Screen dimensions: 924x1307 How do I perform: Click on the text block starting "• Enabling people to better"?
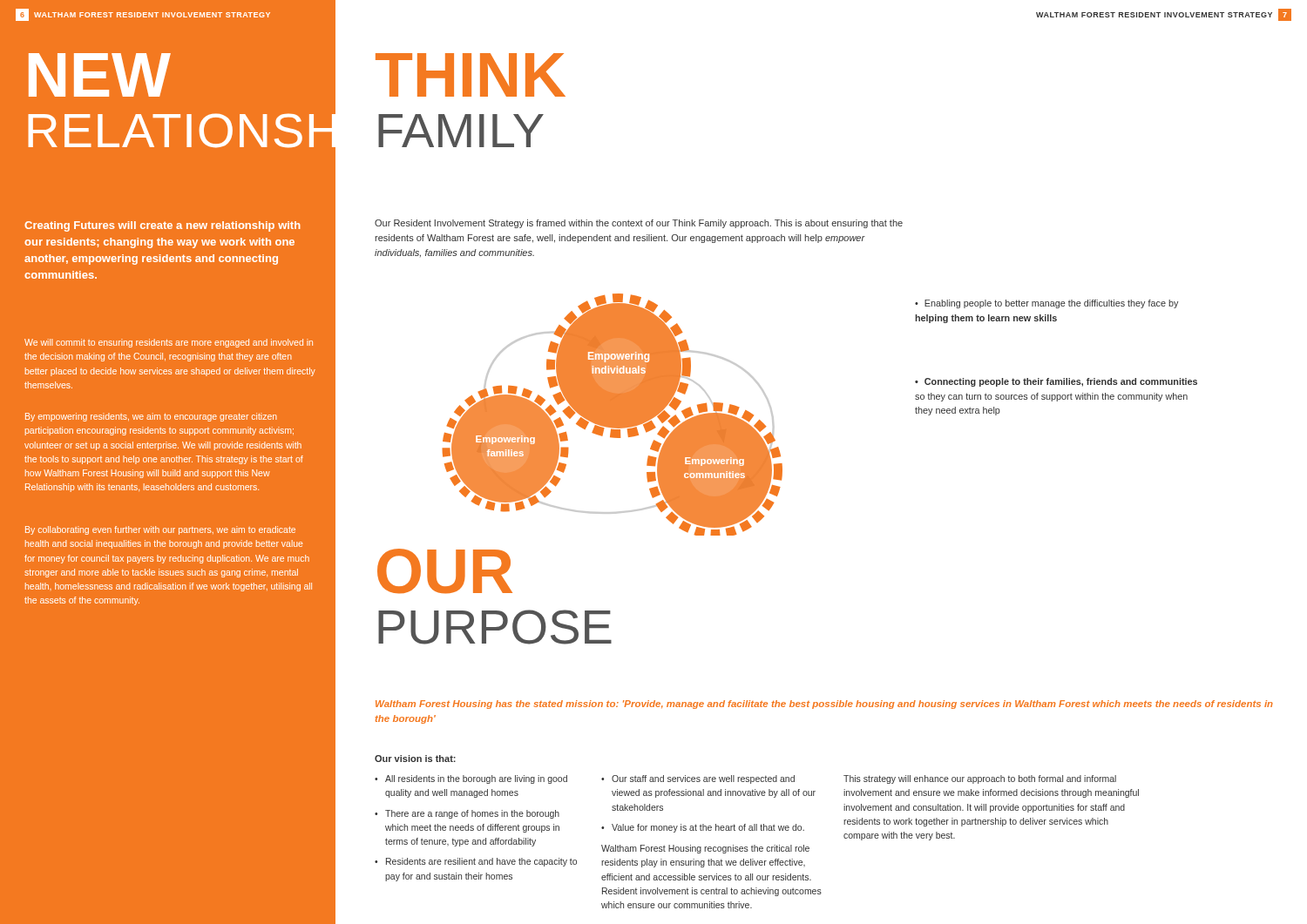pyautogui.click(x=1047, y=310)
